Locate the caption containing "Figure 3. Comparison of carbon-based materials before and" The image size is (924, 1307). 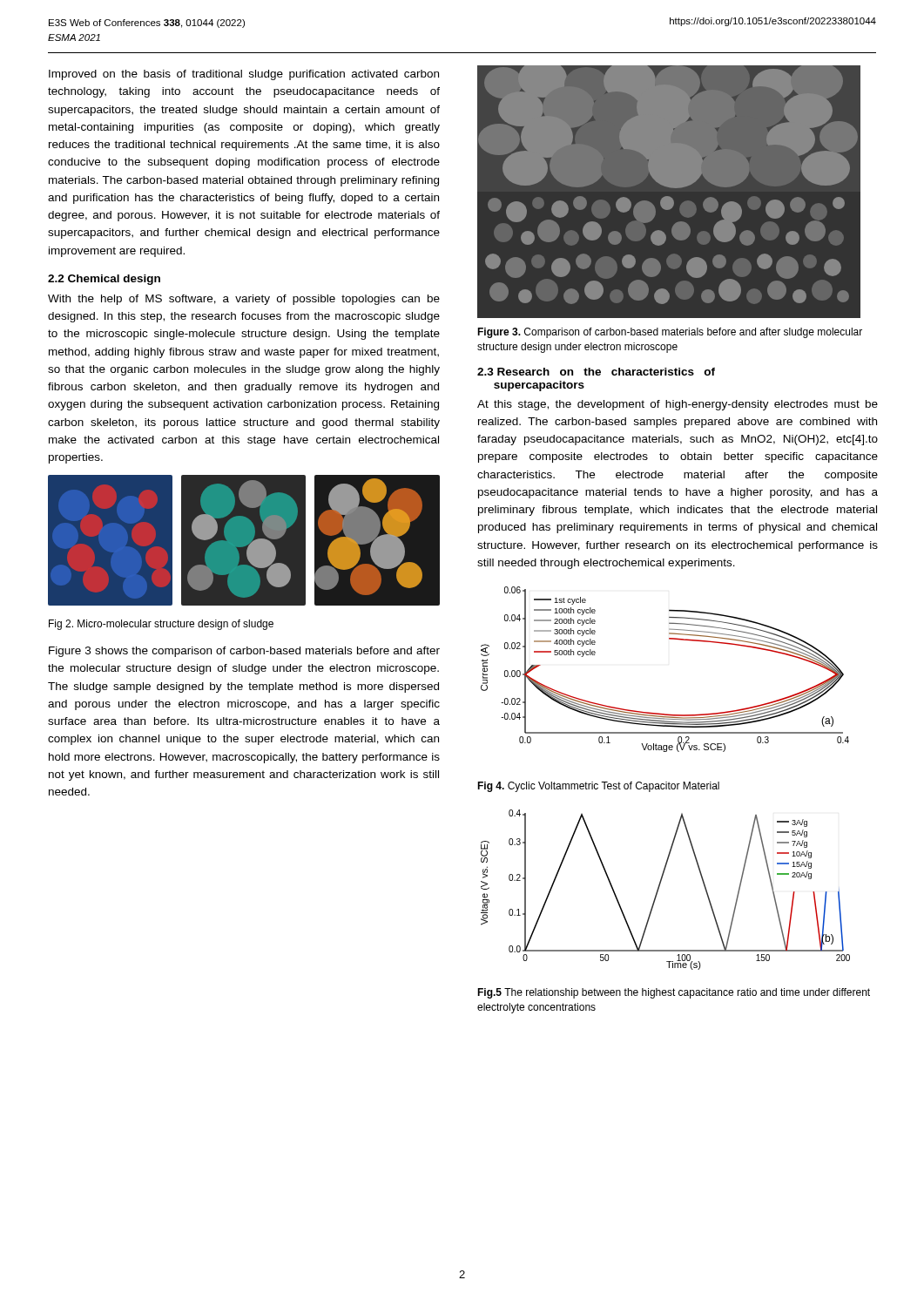tap(670, 339)
